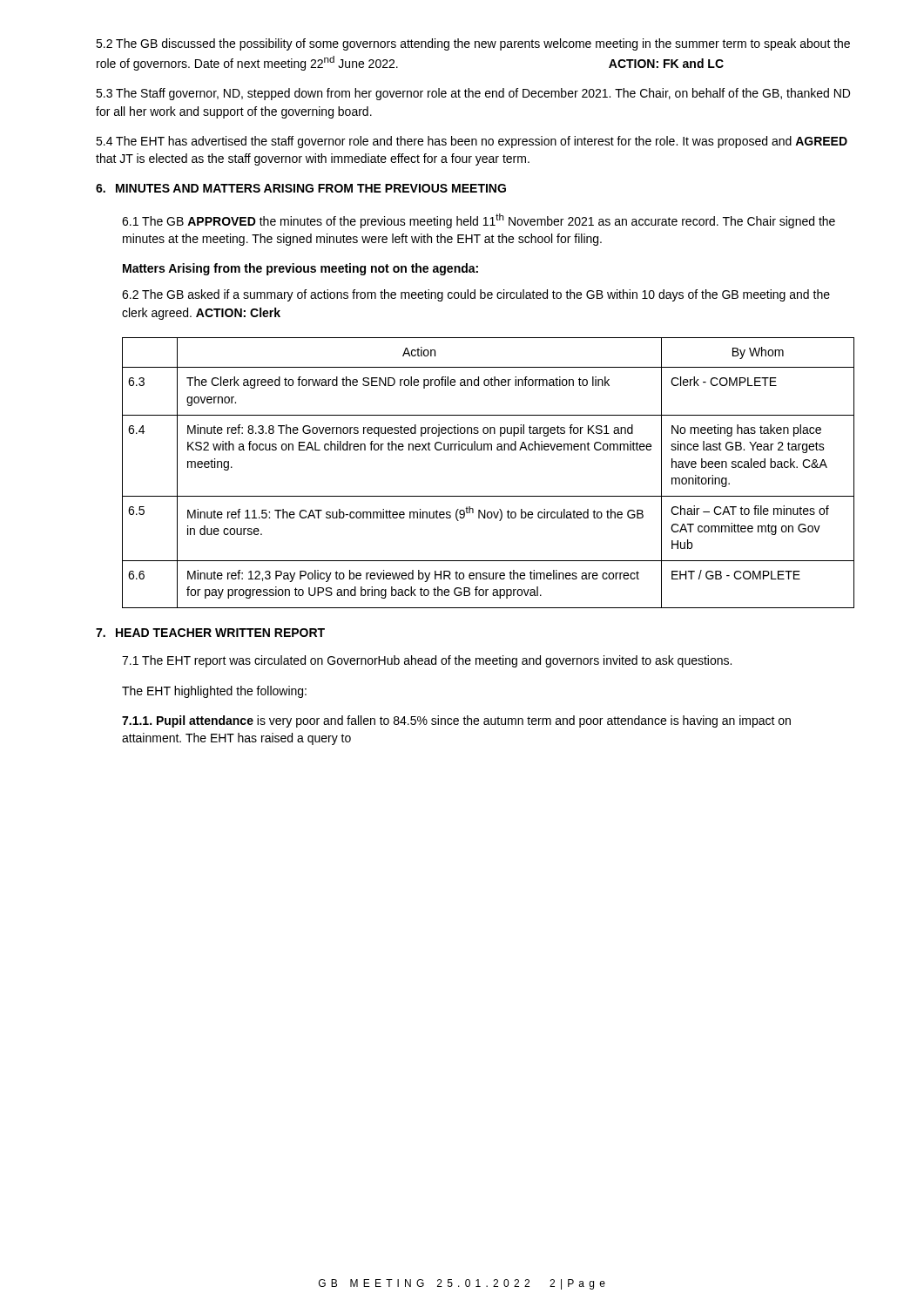The width and height of the screenshot is (924, 1307).
Task: Navigate to the text starting "1.1. Pupil attendance is very poor"
Action: tap(457, 729)
